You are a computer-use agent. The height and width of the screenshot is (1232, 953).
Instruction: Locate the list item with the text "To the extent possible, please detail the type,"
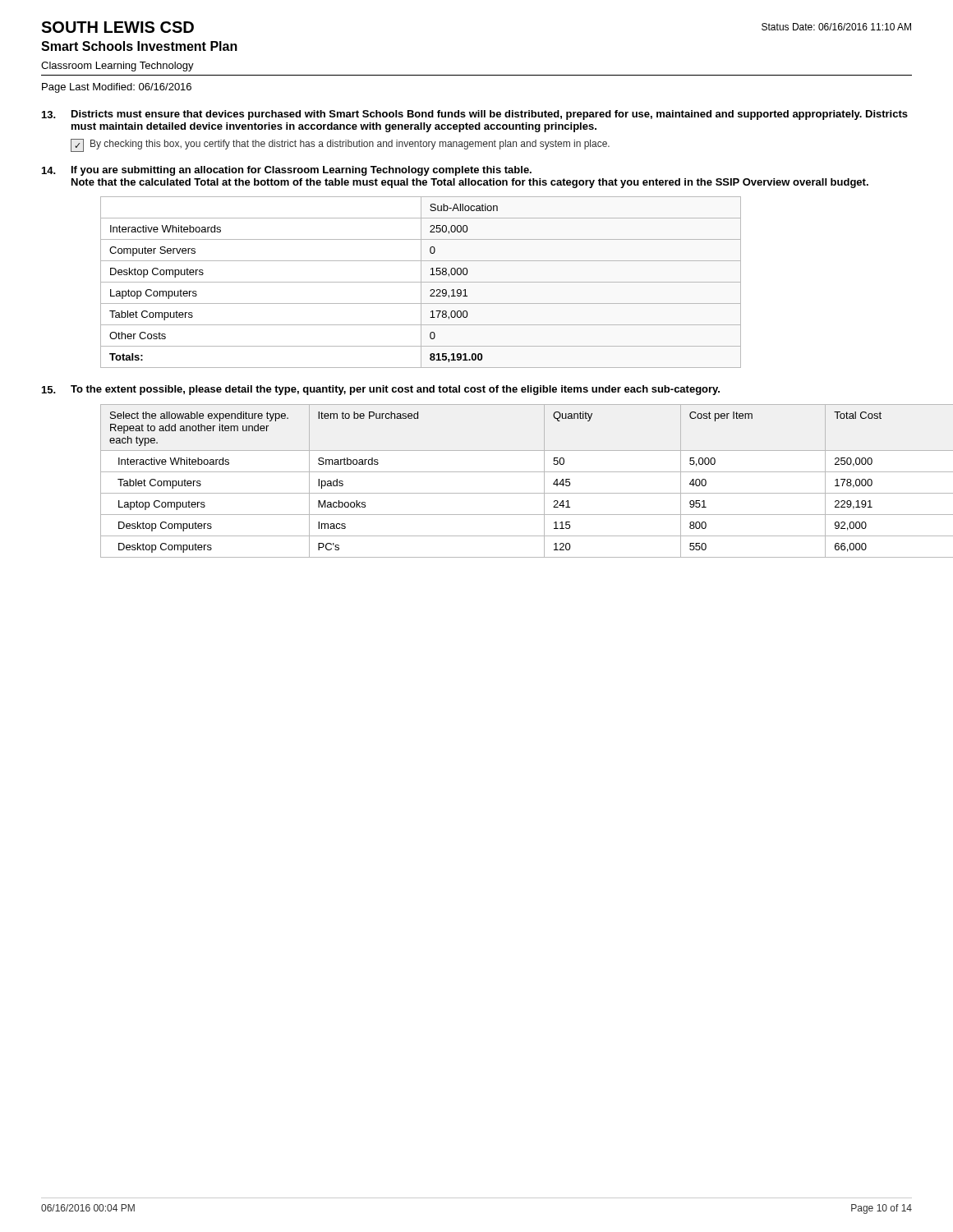(x=396, y=389)
